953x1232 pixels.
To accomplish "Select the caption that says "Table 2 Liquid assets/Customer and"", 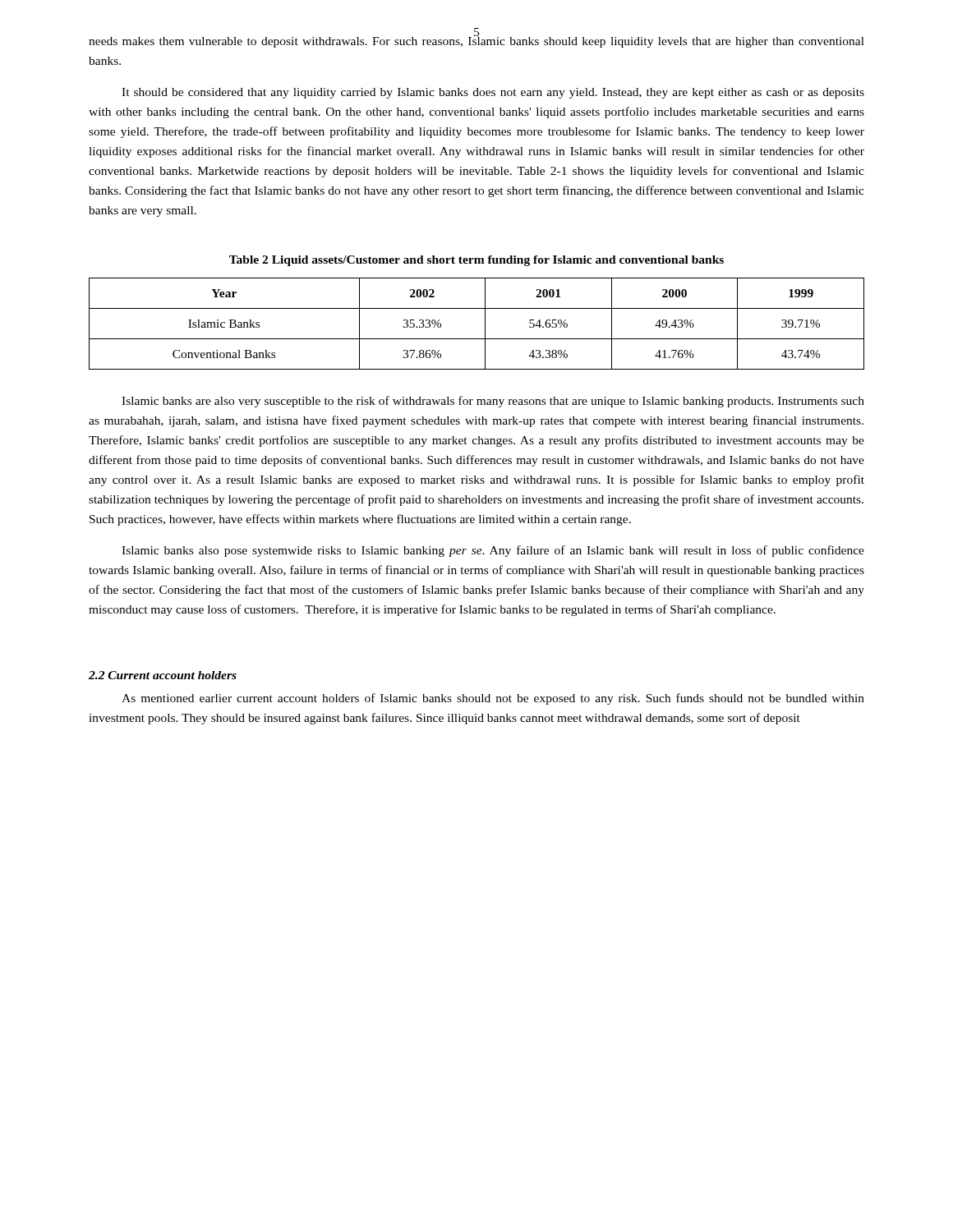I will coord(476,259).
